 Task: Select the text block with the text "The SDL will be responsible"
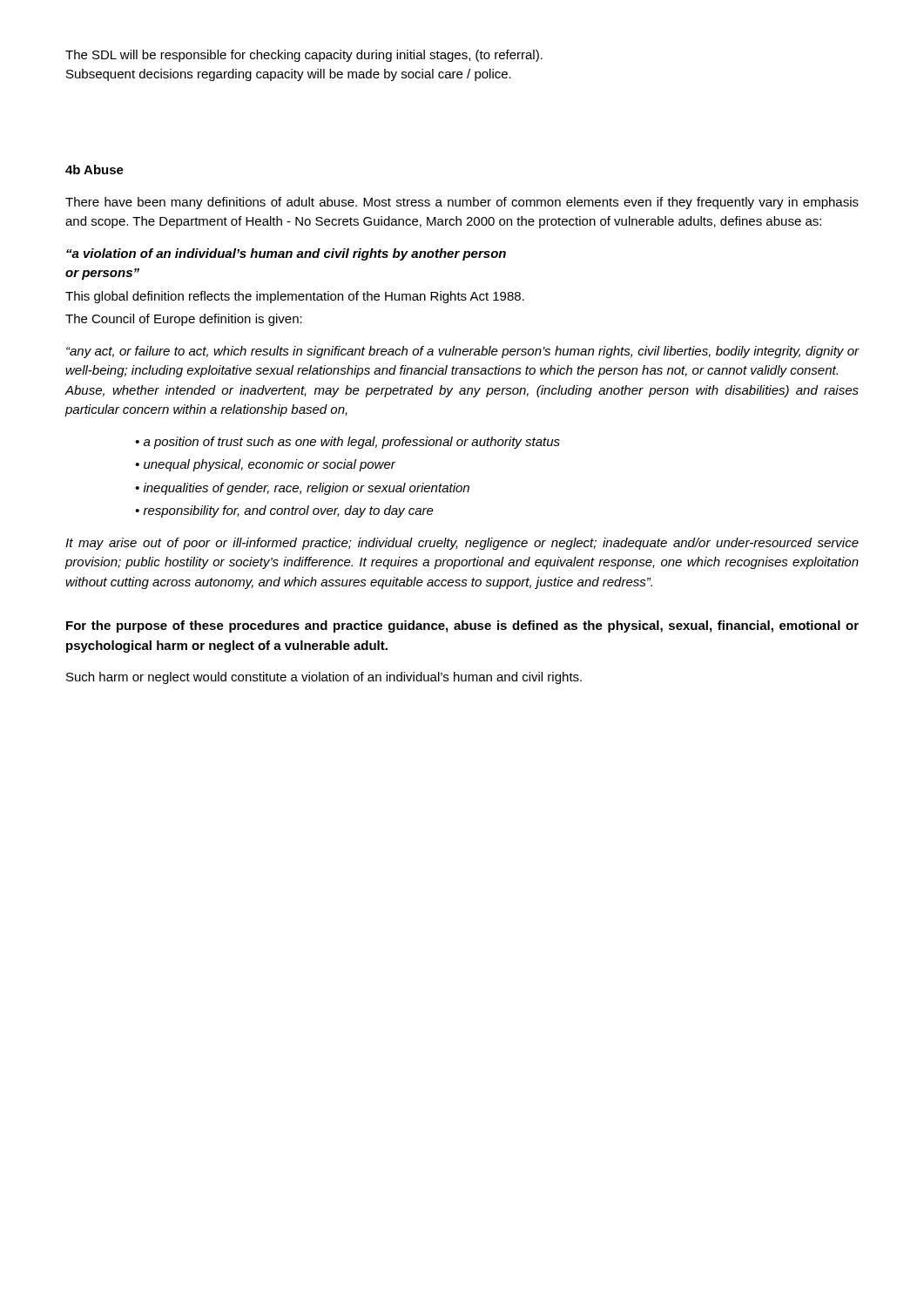[x=304, y=64]
